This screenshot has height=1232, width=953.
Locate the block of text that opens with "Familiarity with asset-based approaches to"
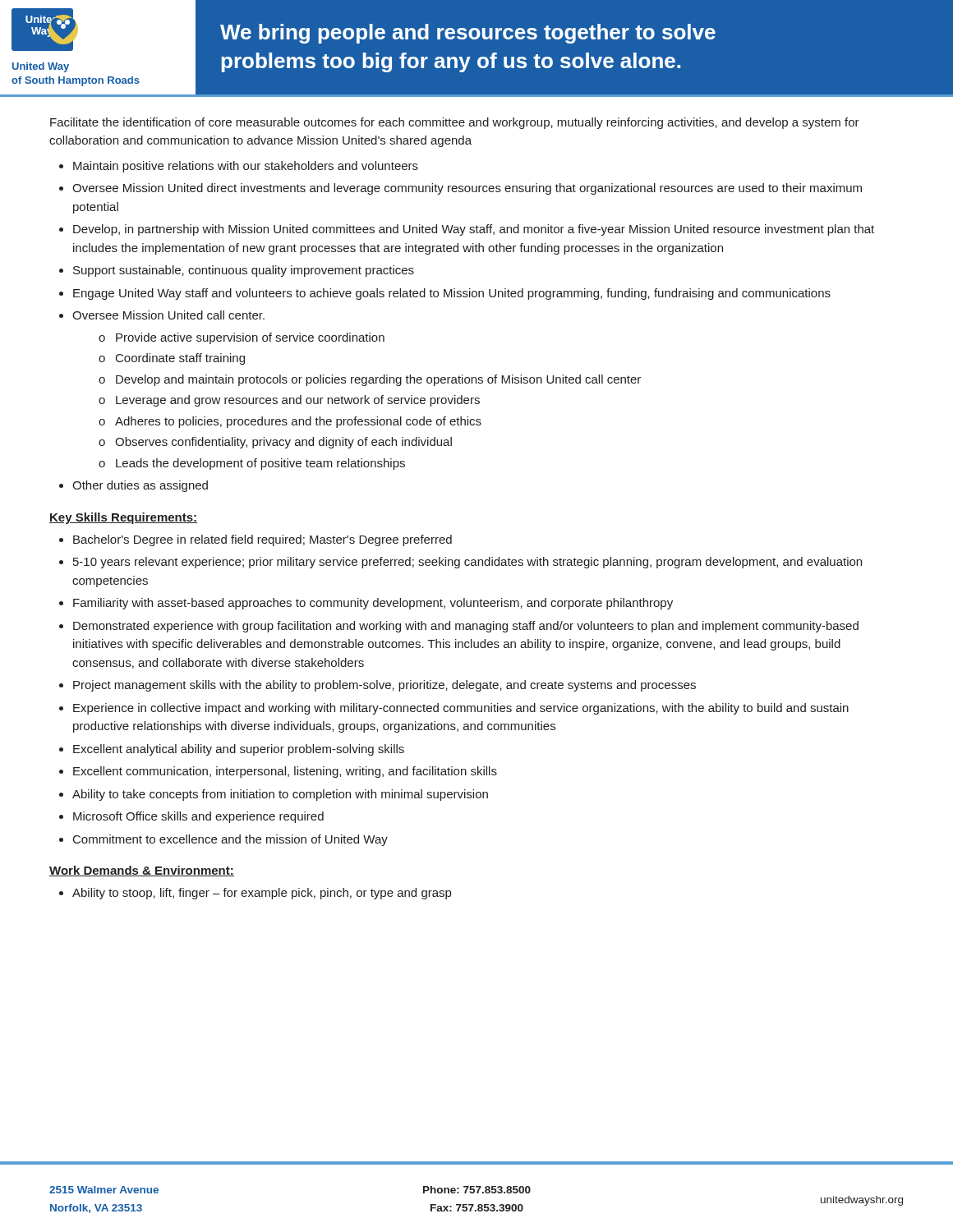click(x=373, y=603)
